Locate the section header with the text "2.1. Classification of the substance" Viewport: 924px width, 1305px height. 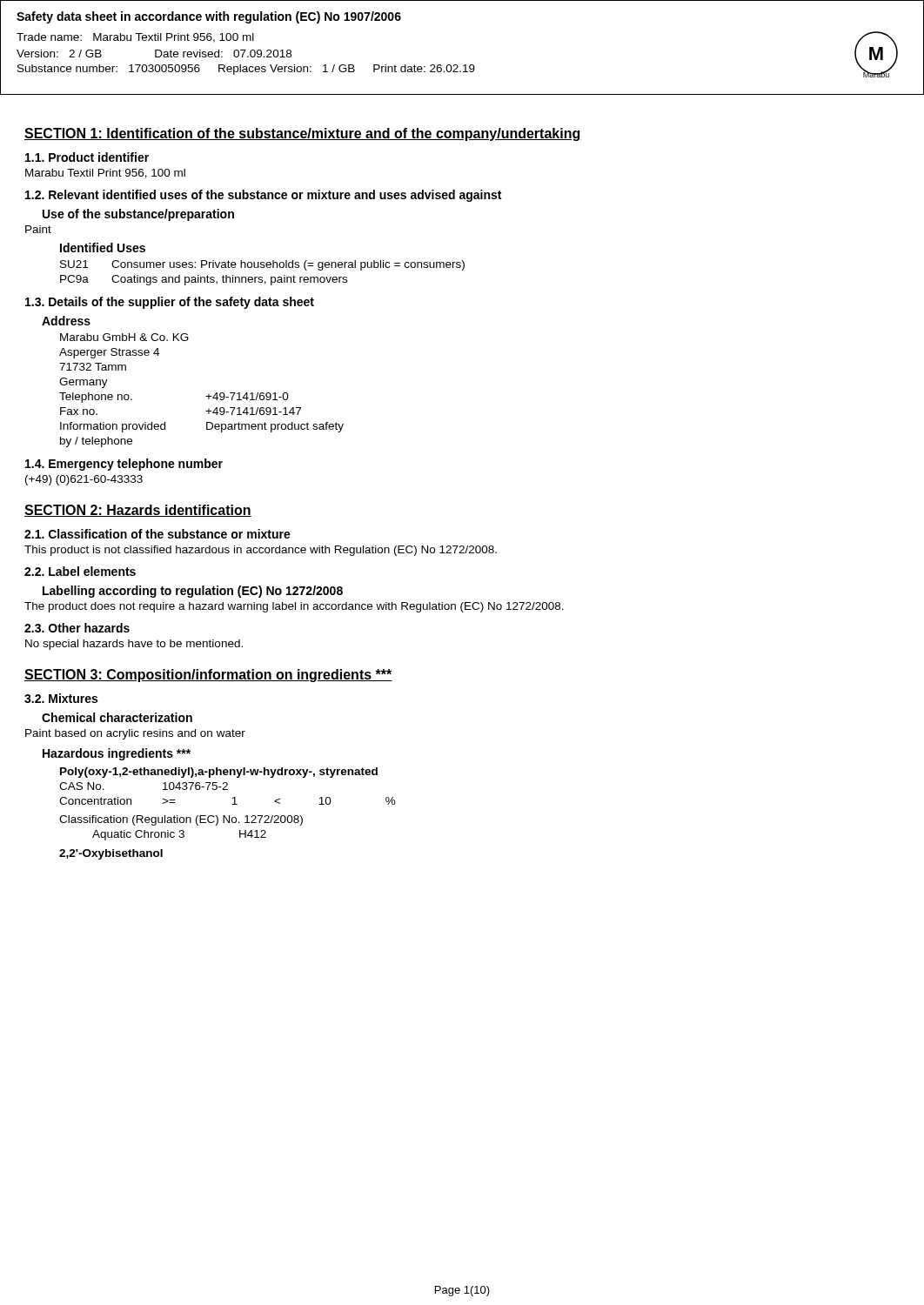point(157,534)
